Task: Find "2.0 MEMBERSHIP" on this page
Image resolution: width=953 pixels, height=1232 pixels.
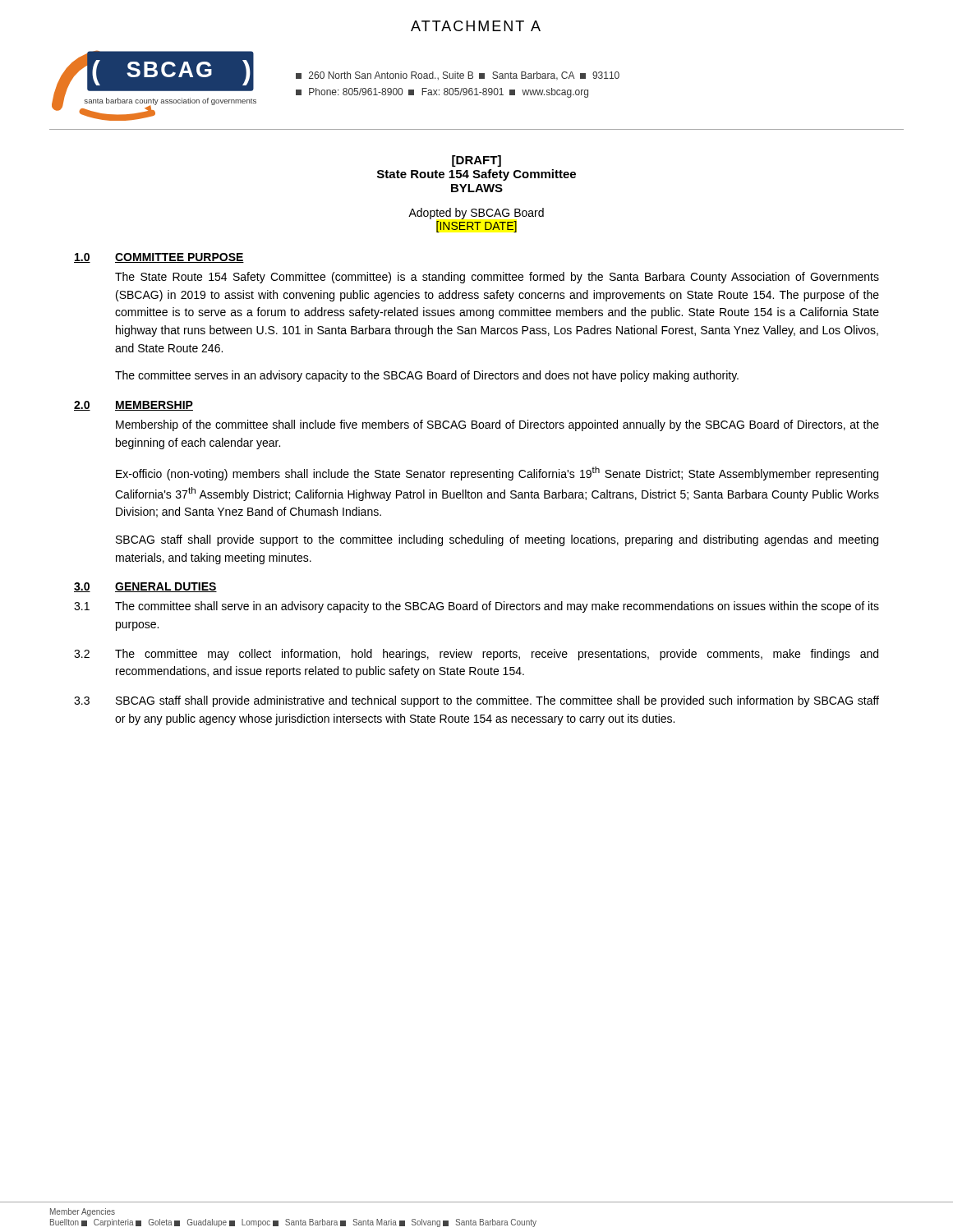Action: point(133,405)
